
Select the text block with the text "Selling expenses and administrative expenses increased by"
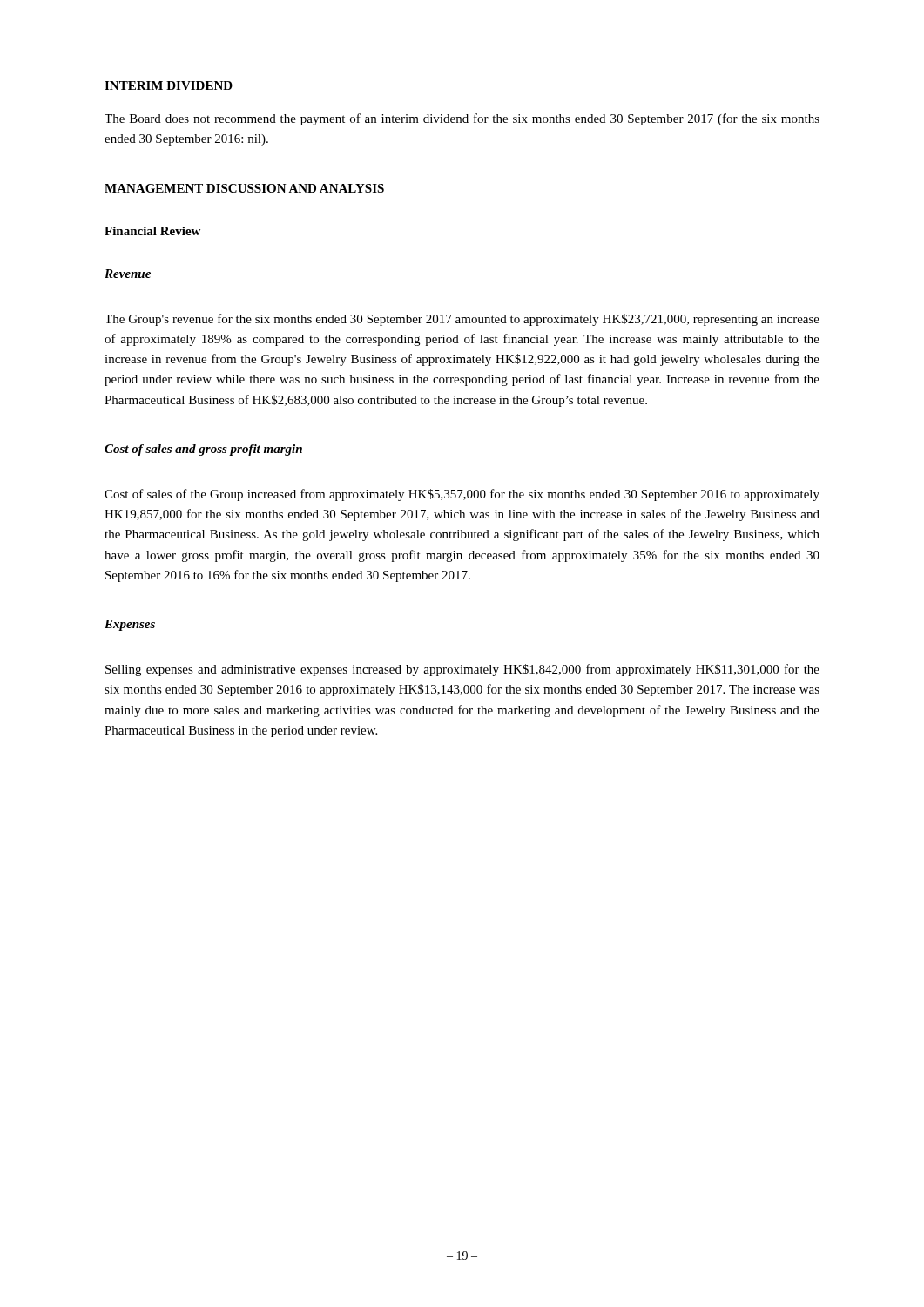point(462,700)
